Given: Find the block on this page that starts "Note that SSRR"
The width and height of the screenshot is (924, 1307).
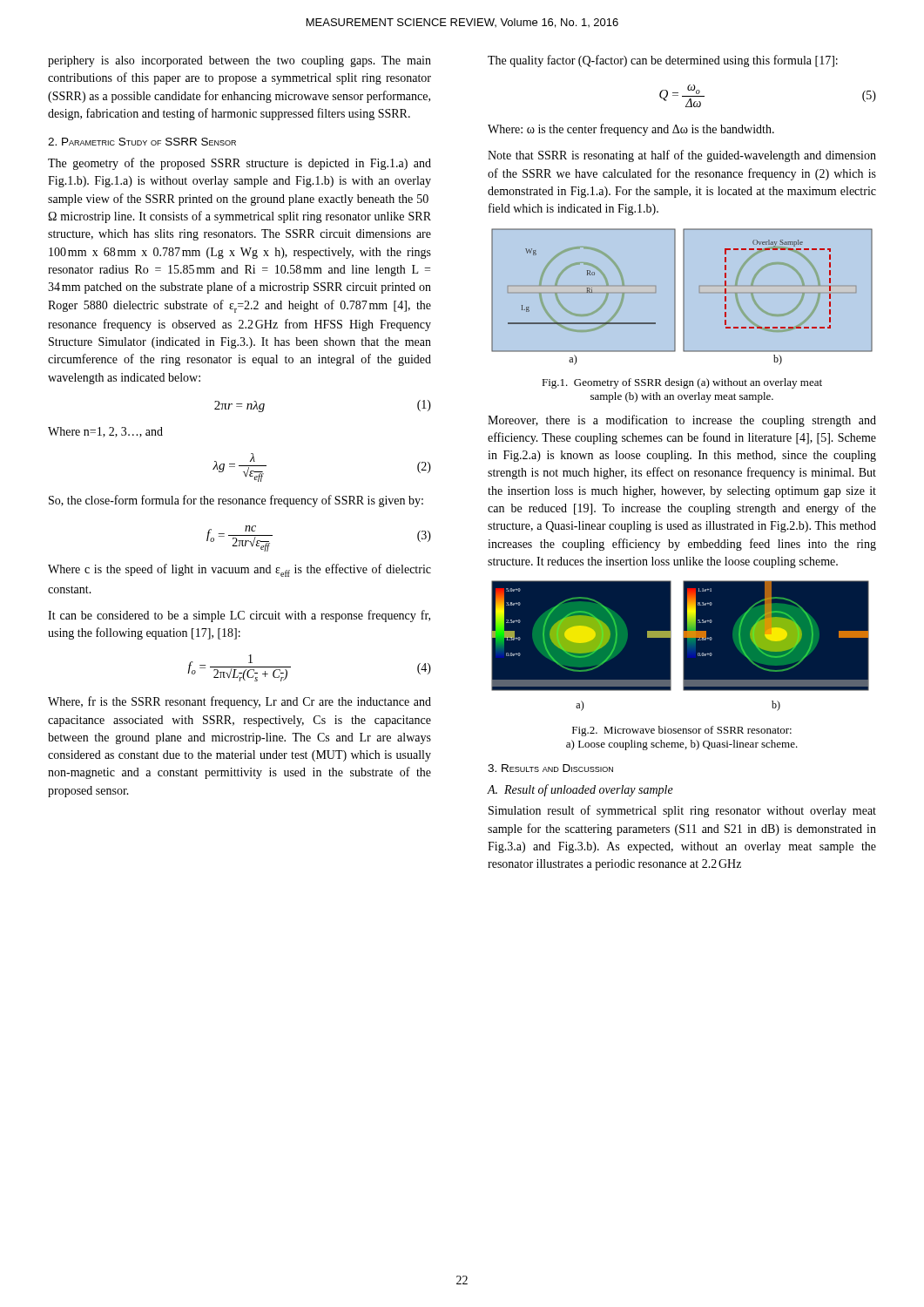Looking at the screenshot, I should (682, 182).
